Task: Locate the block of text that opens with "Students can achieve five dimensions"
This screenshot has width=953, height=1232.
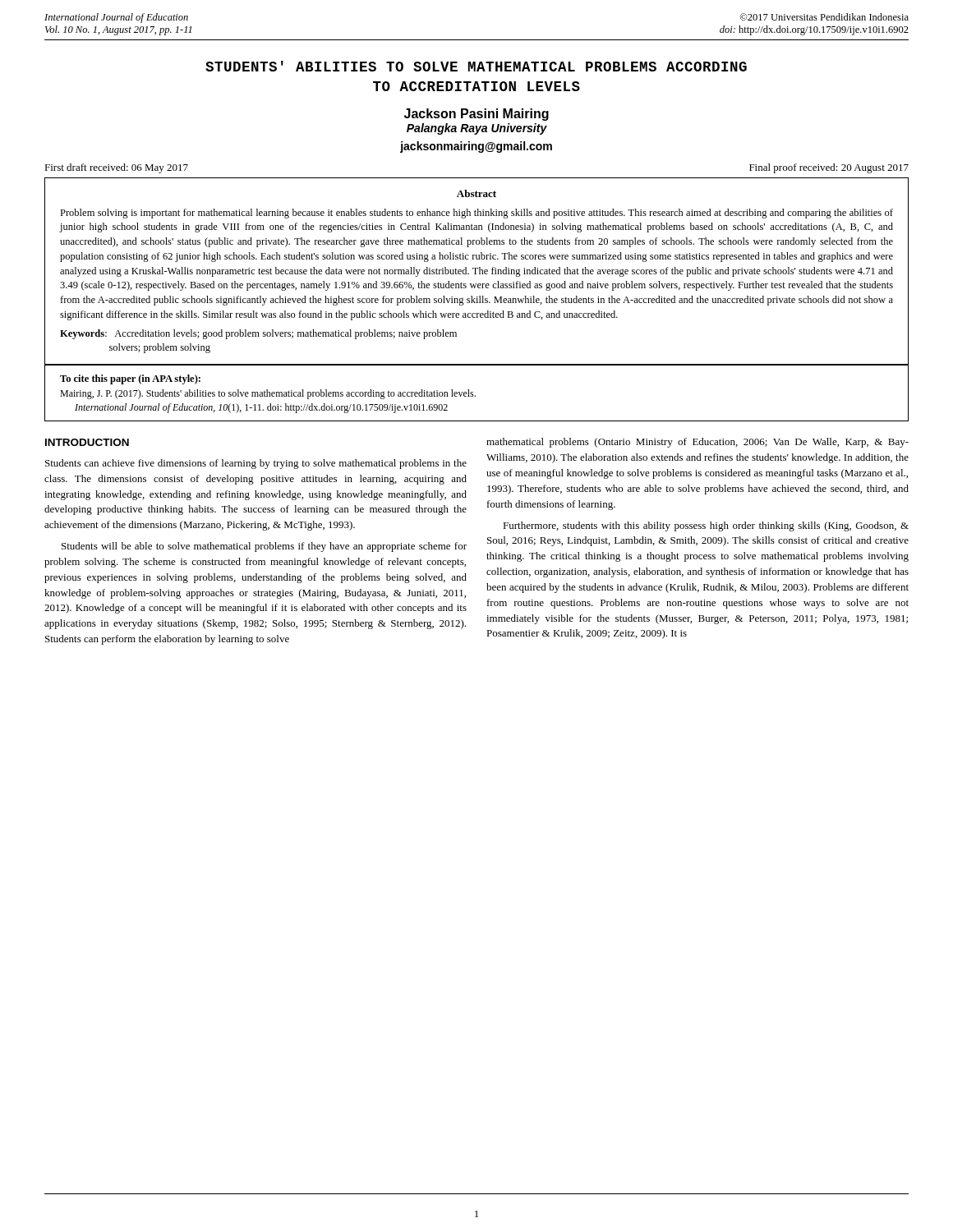Action: (x=256, y=551)
